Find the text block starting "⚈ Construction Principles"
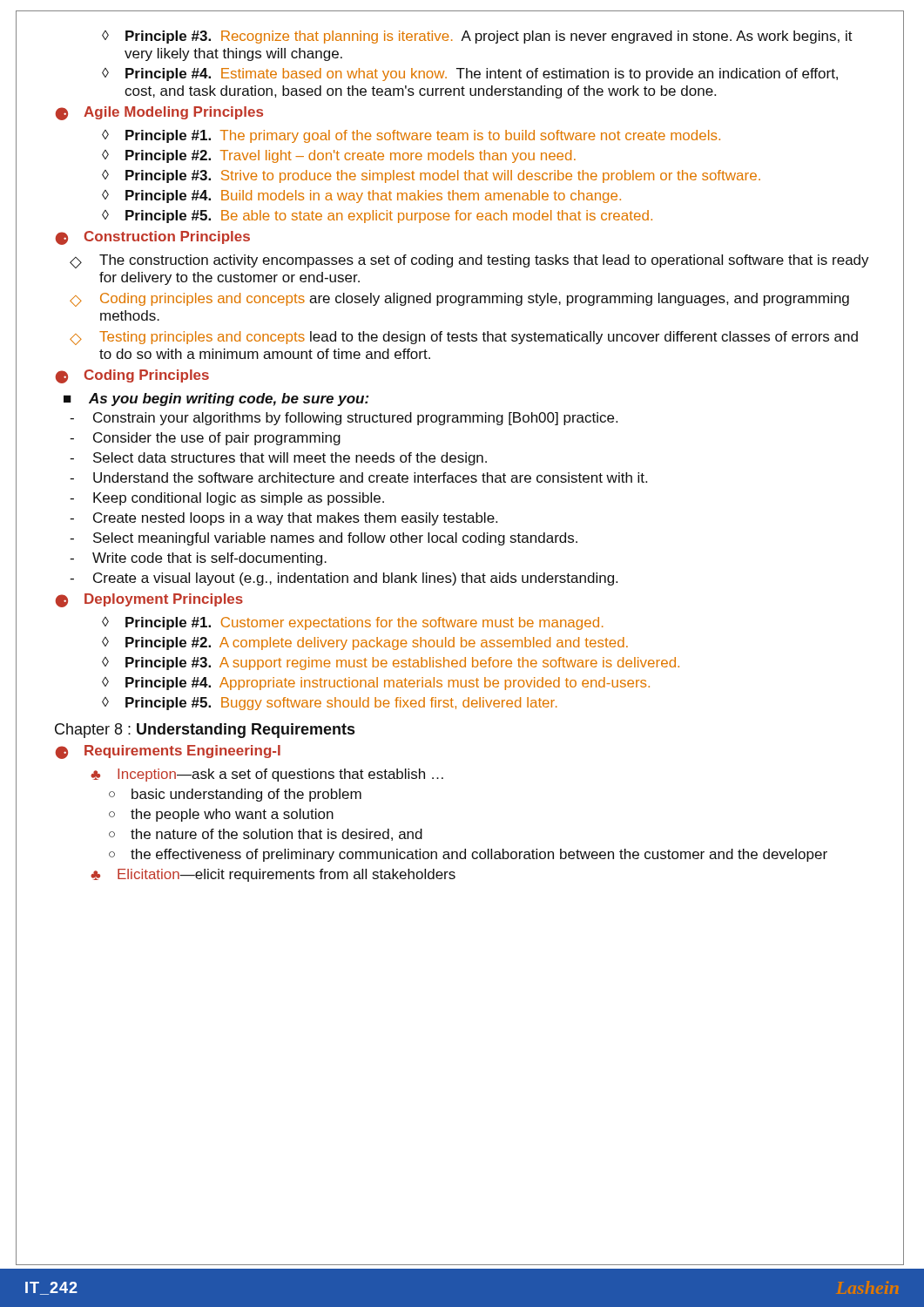Viewport: 924px width, 1307px height. click(152, 239)
